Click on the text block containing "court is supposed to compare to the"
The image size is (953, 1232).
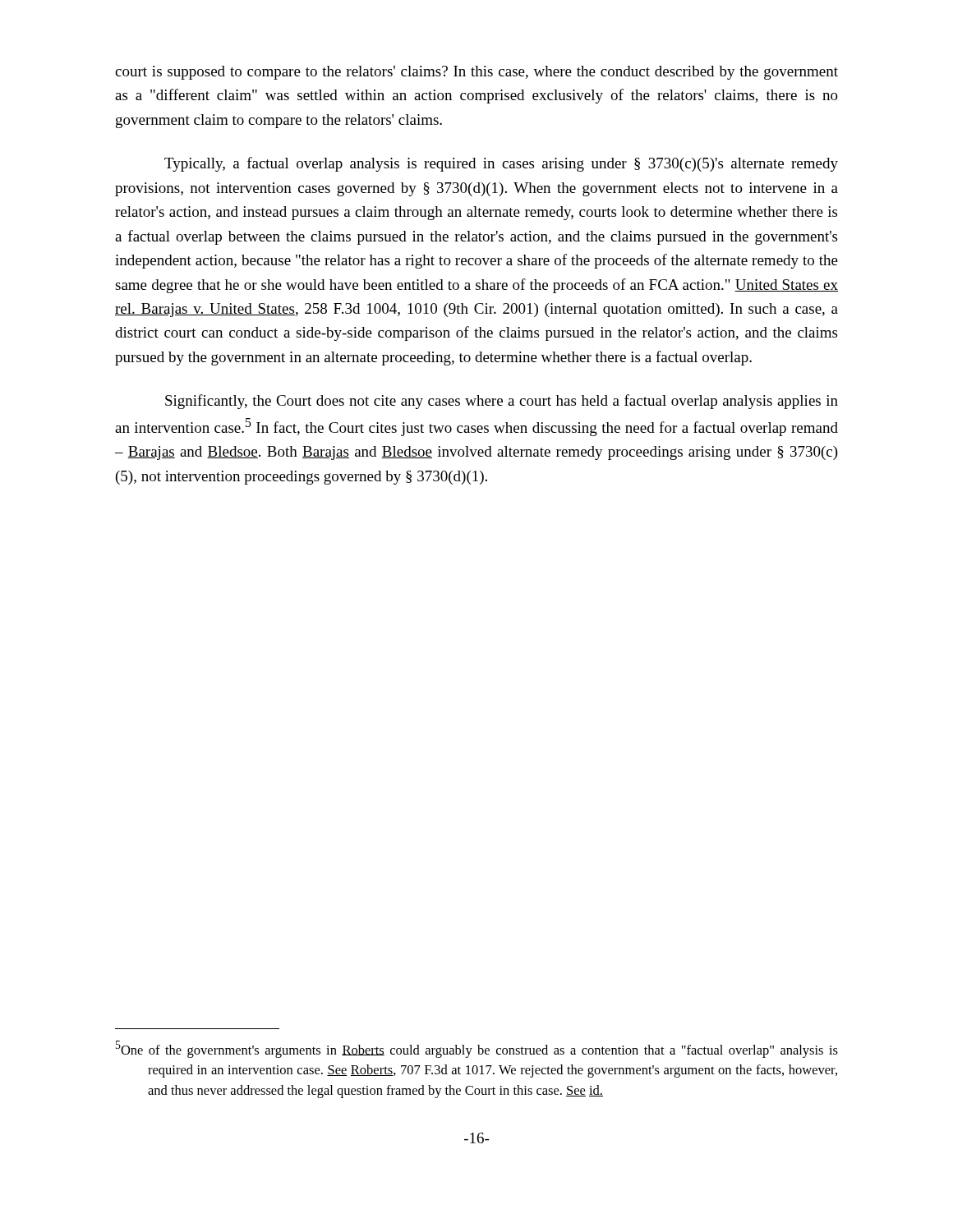click(x=476, y=95)
